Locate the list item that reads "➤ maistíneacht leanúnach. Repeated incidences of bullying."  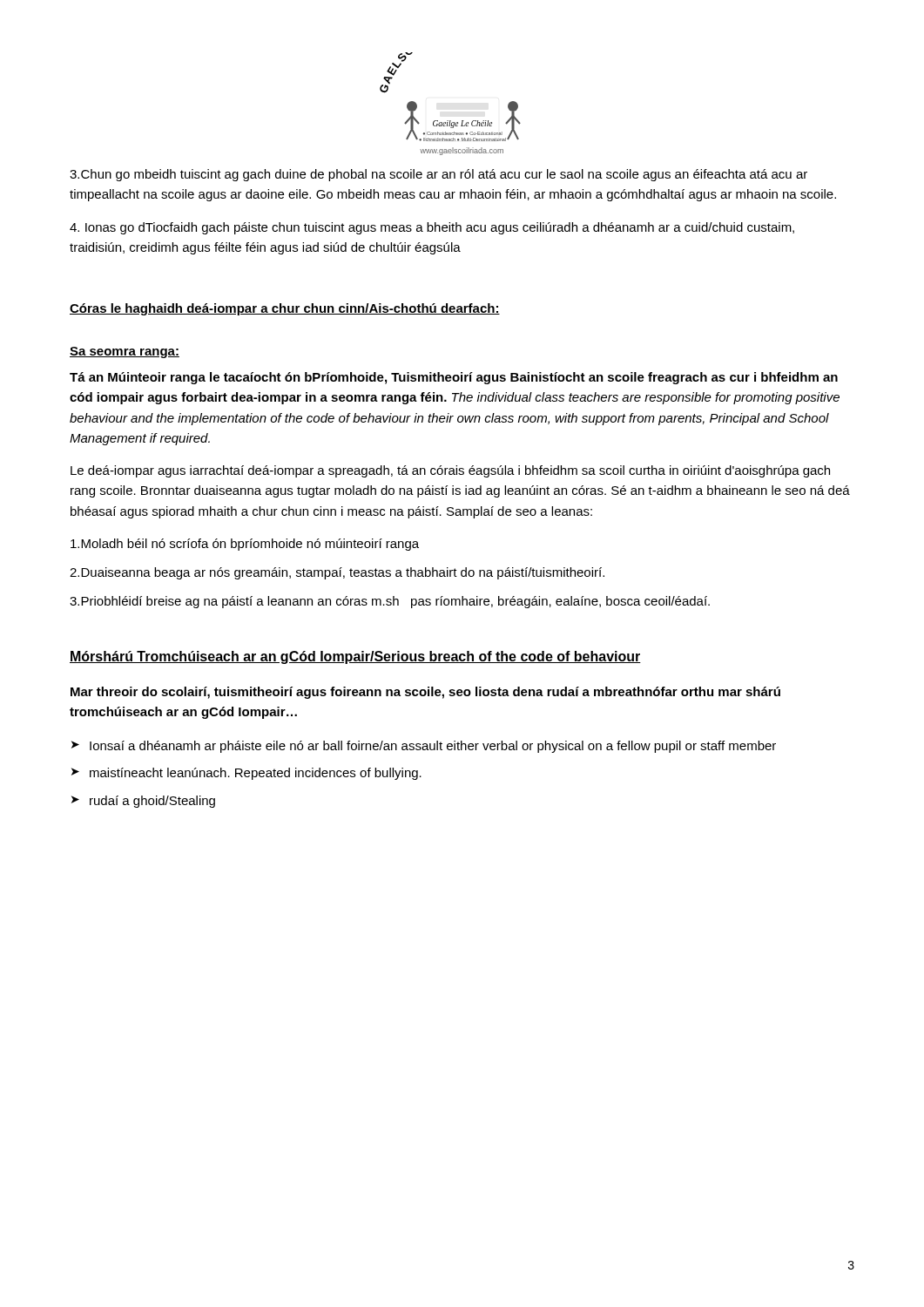click(x=246, y=773)
